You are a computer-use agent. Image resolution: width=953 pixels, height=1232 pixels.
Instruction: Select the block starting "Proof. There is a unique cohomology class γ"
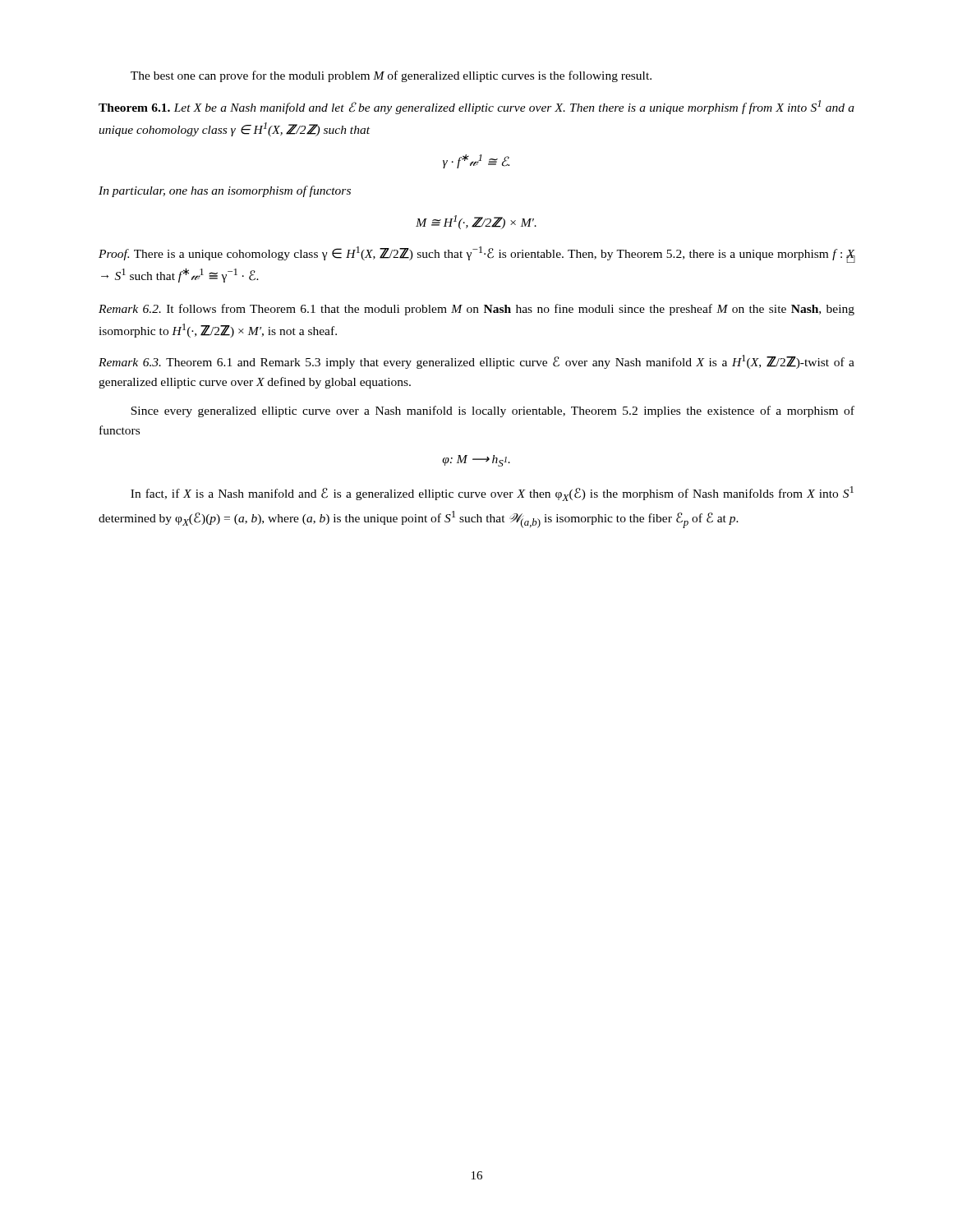[x=476, y=264]
